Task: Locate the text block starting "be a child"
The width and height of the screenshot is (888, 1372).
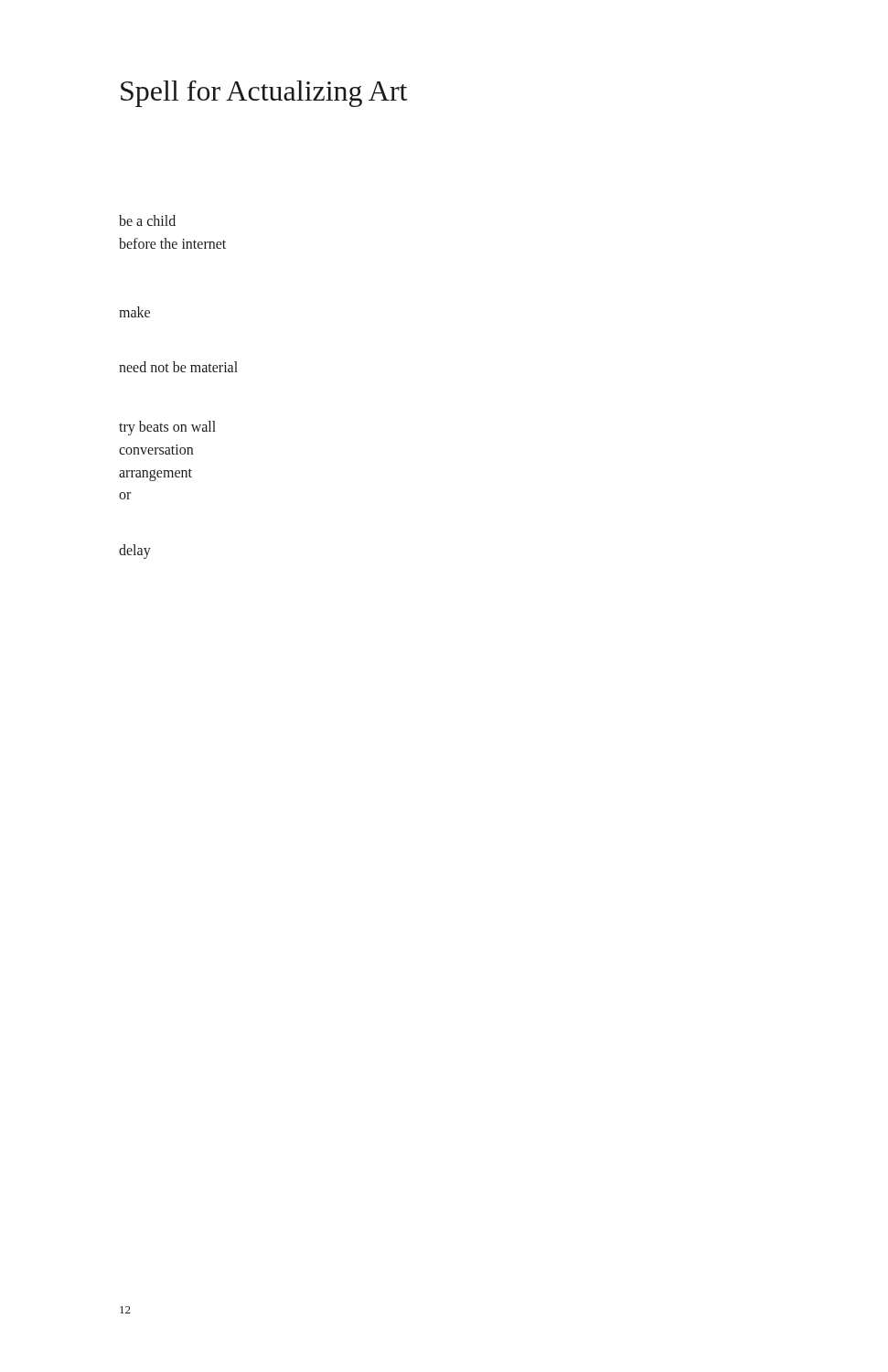Action: click(x=173, y=232)
